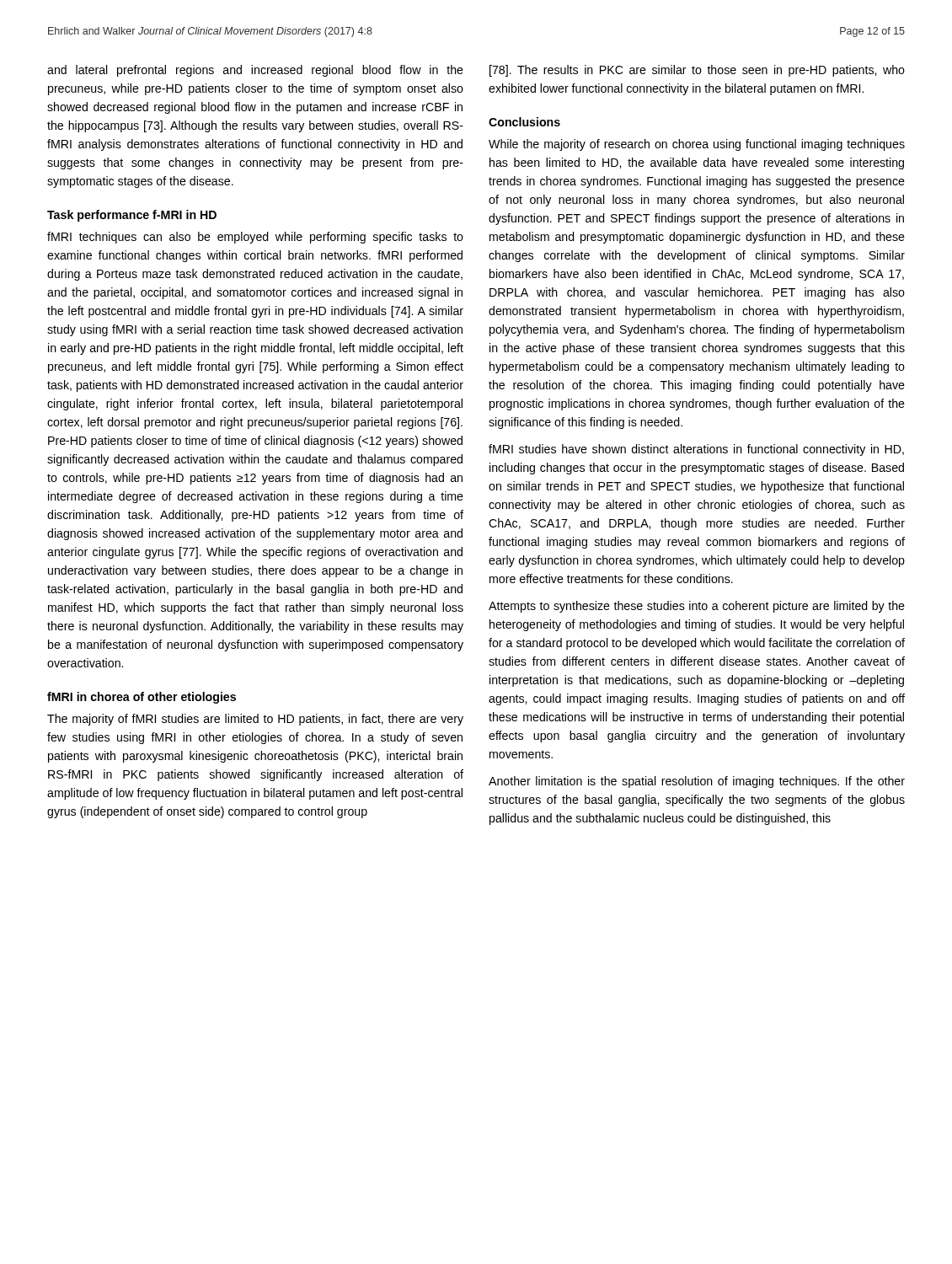Find the region starting "The majority of fMRI"
The height and width of the screenshot is (1264, 952).
point(255,765)
